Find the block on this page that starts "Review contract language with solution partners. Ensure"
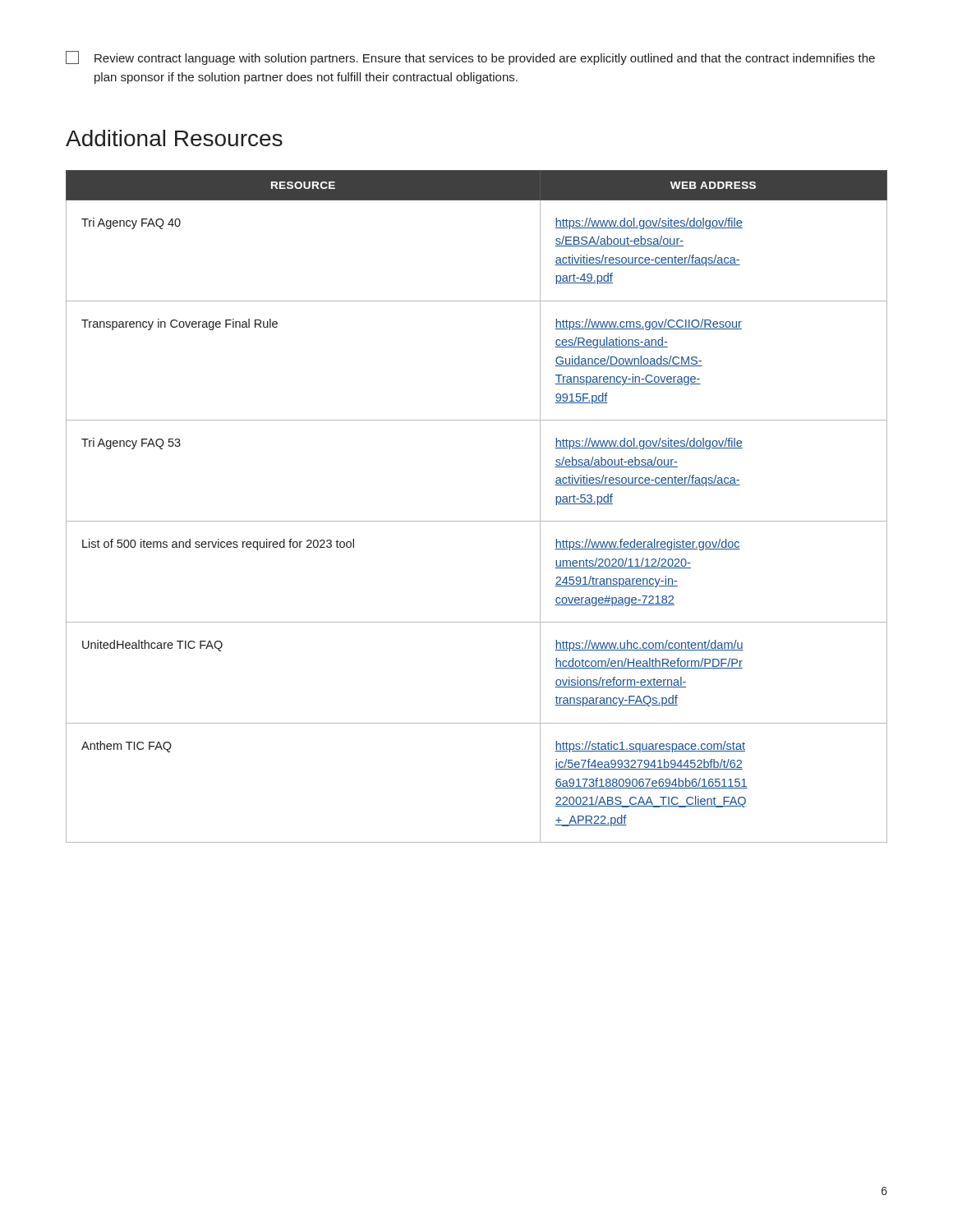This screenshot has height=1232, width=953. (x=476, y=68)
